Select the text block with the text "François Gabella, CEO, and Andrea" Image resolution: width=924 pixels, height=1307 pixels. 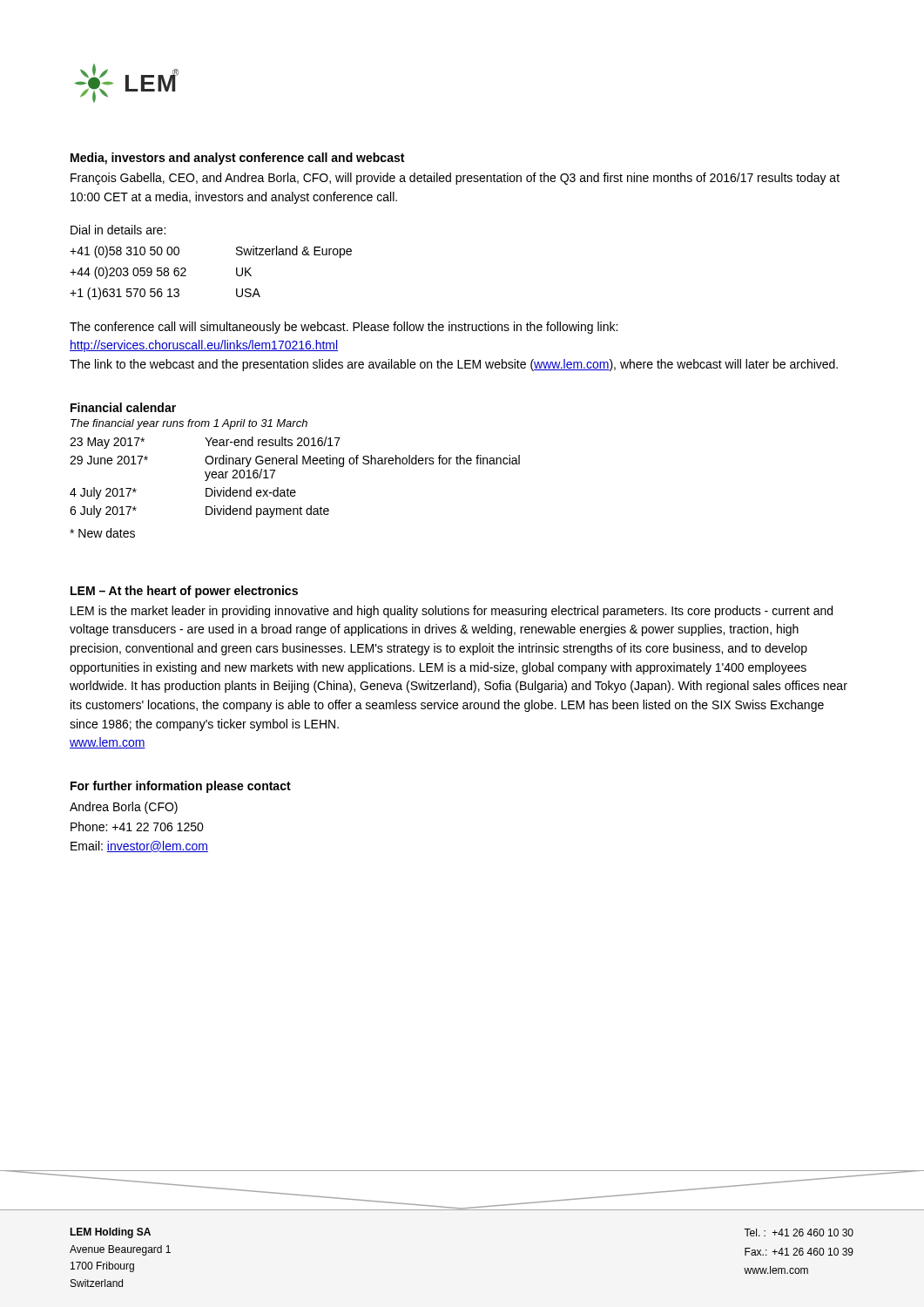point(455,187)
